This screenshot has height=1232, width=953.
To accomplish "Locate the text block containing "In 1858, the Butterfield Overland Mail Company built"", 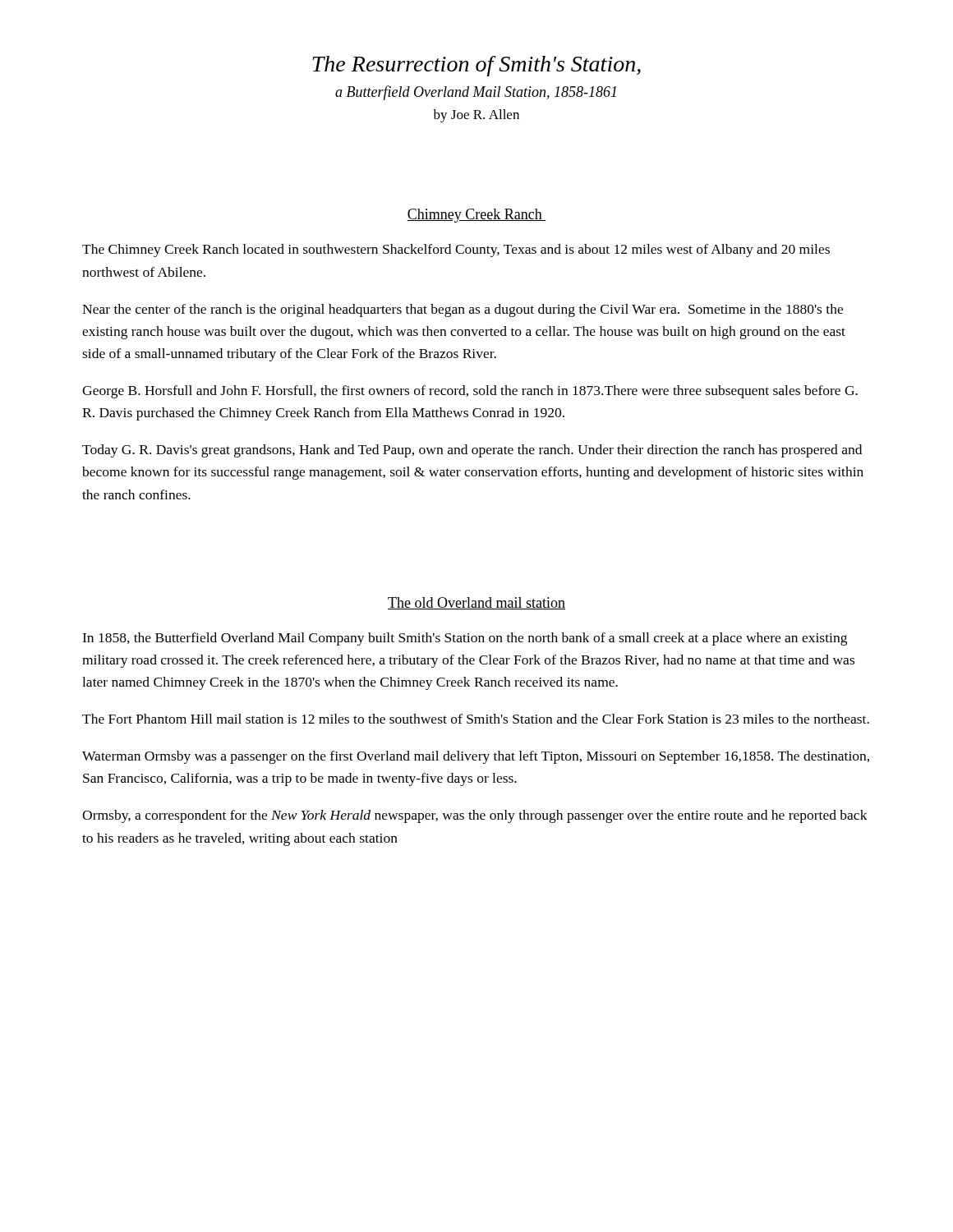I will tap(469, 659).
